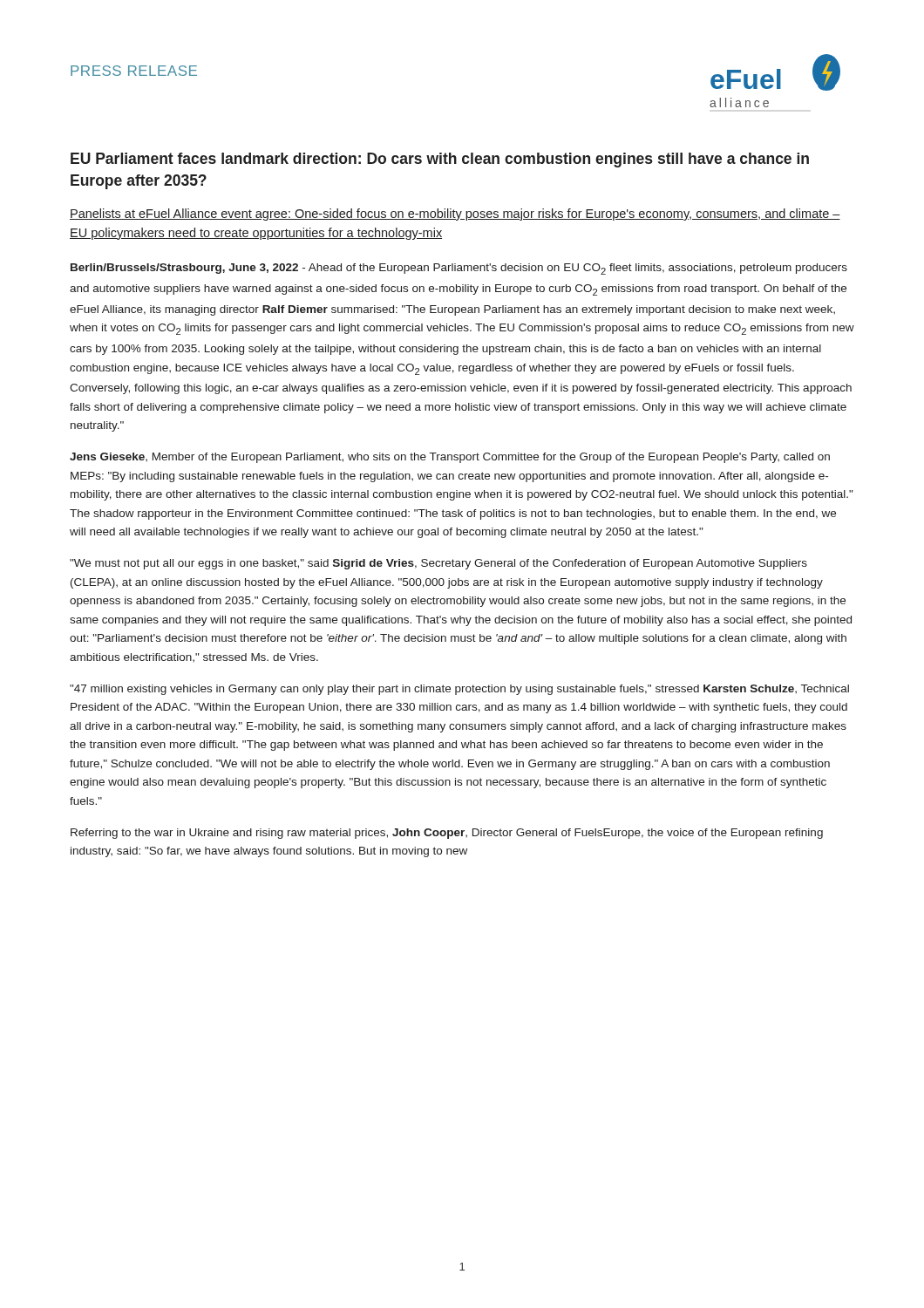
Task: Select the element starting ""47 million existing vehicles in"
Action: [460, 745]
